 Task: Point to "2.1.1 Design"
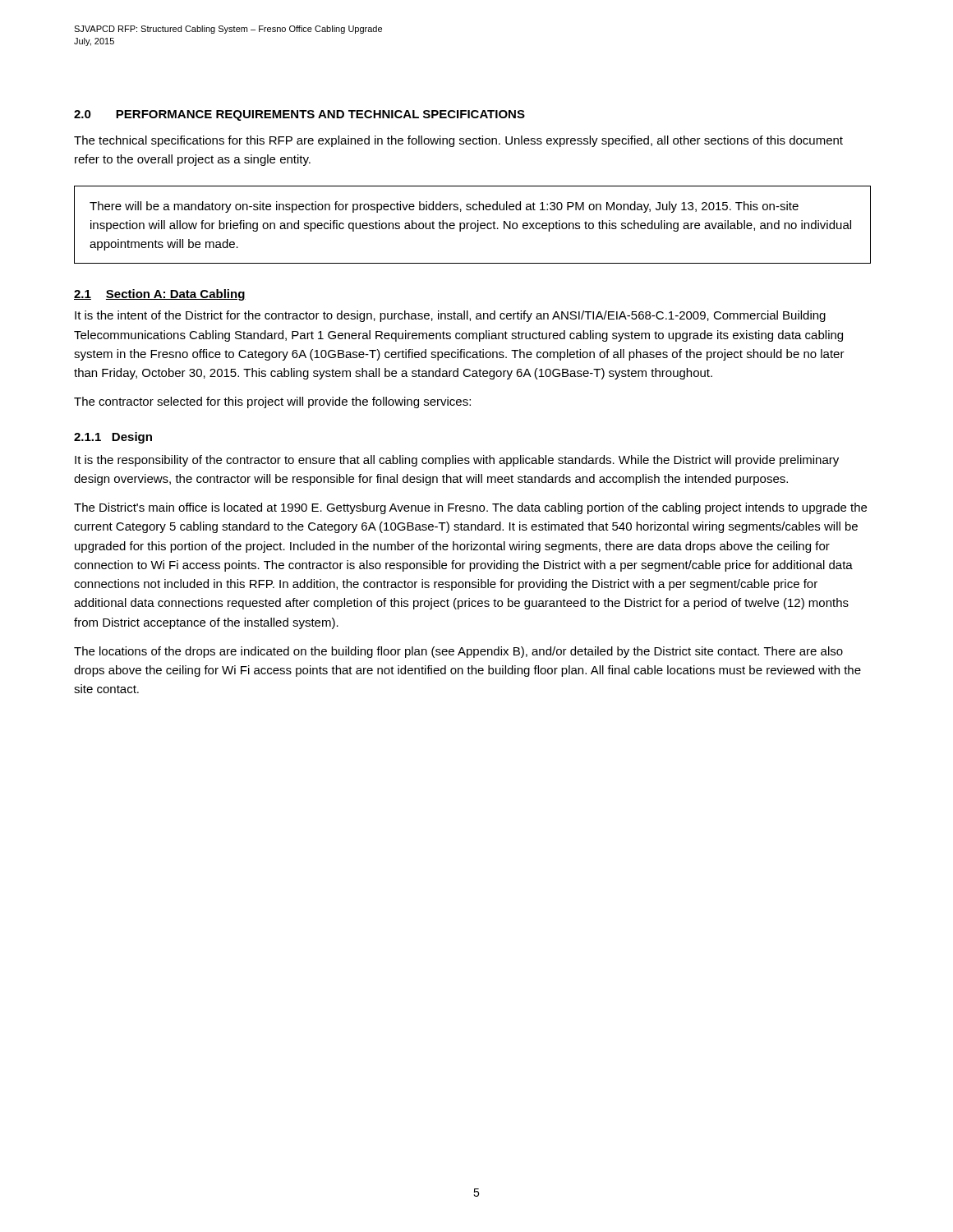(x=113, y=438)
